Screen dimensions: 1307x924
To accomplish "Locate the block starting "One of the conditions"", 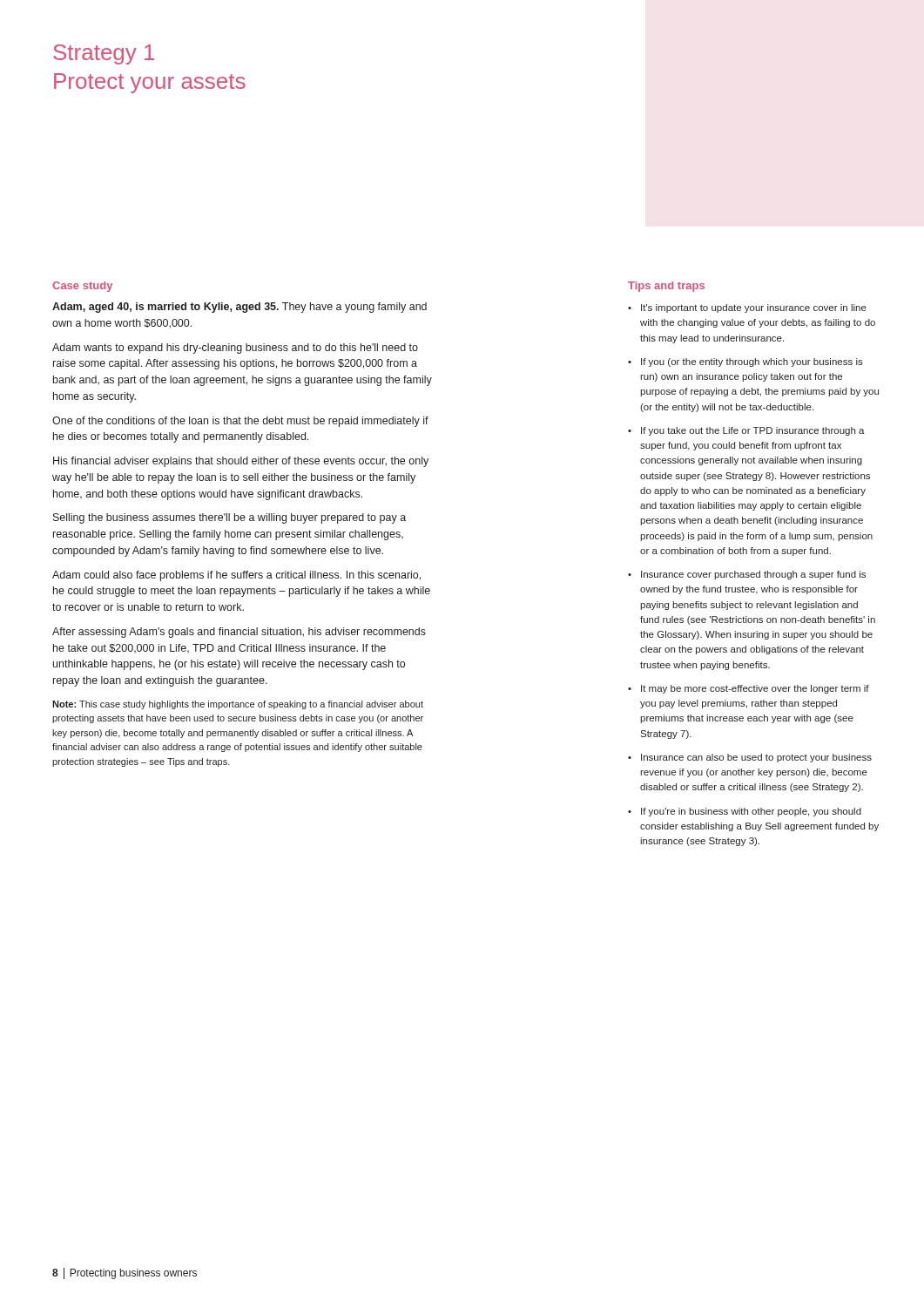I will [x=240, y=429].
